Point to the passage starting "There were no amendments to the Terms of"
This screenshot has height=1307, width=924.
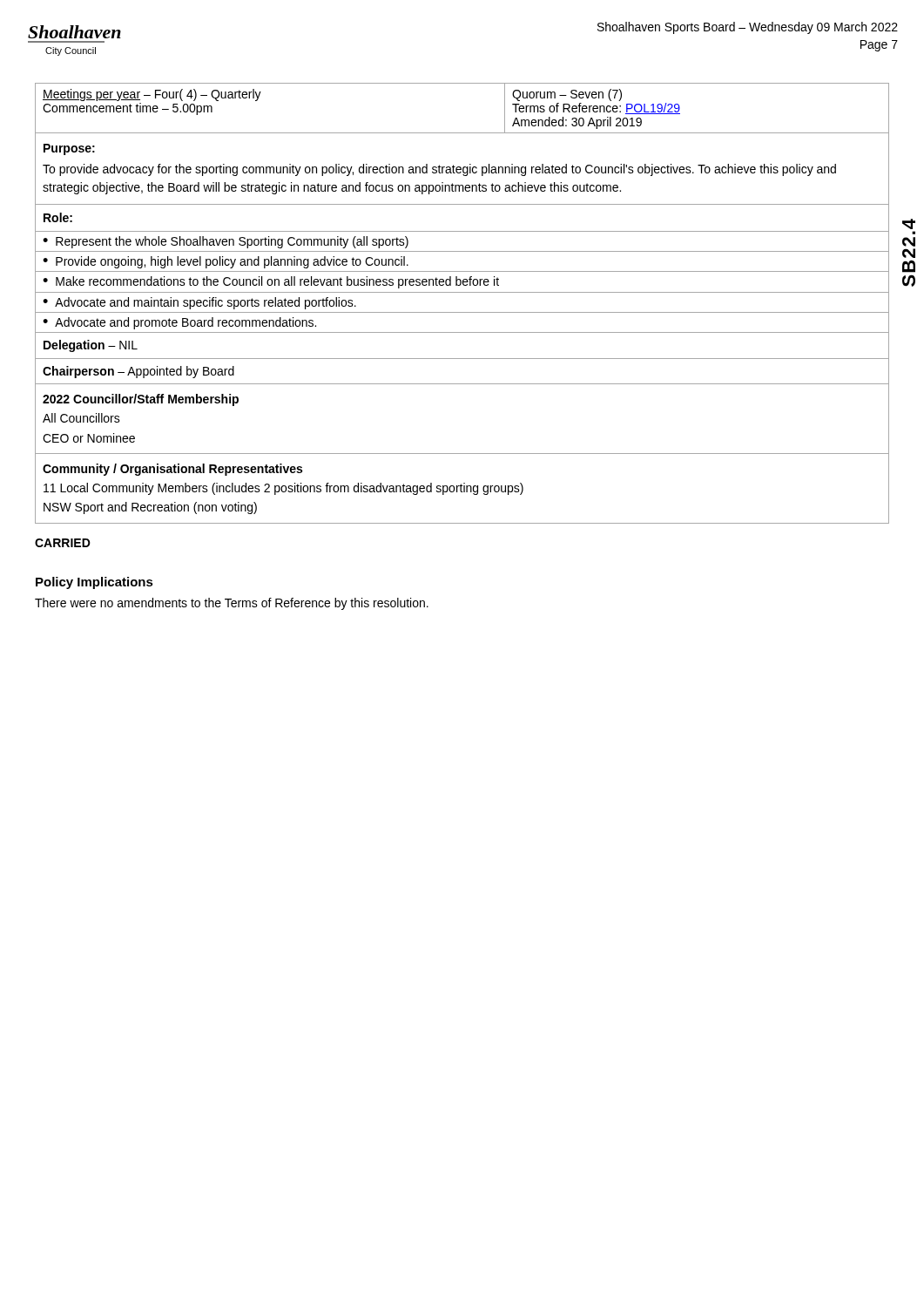[232, 603]
